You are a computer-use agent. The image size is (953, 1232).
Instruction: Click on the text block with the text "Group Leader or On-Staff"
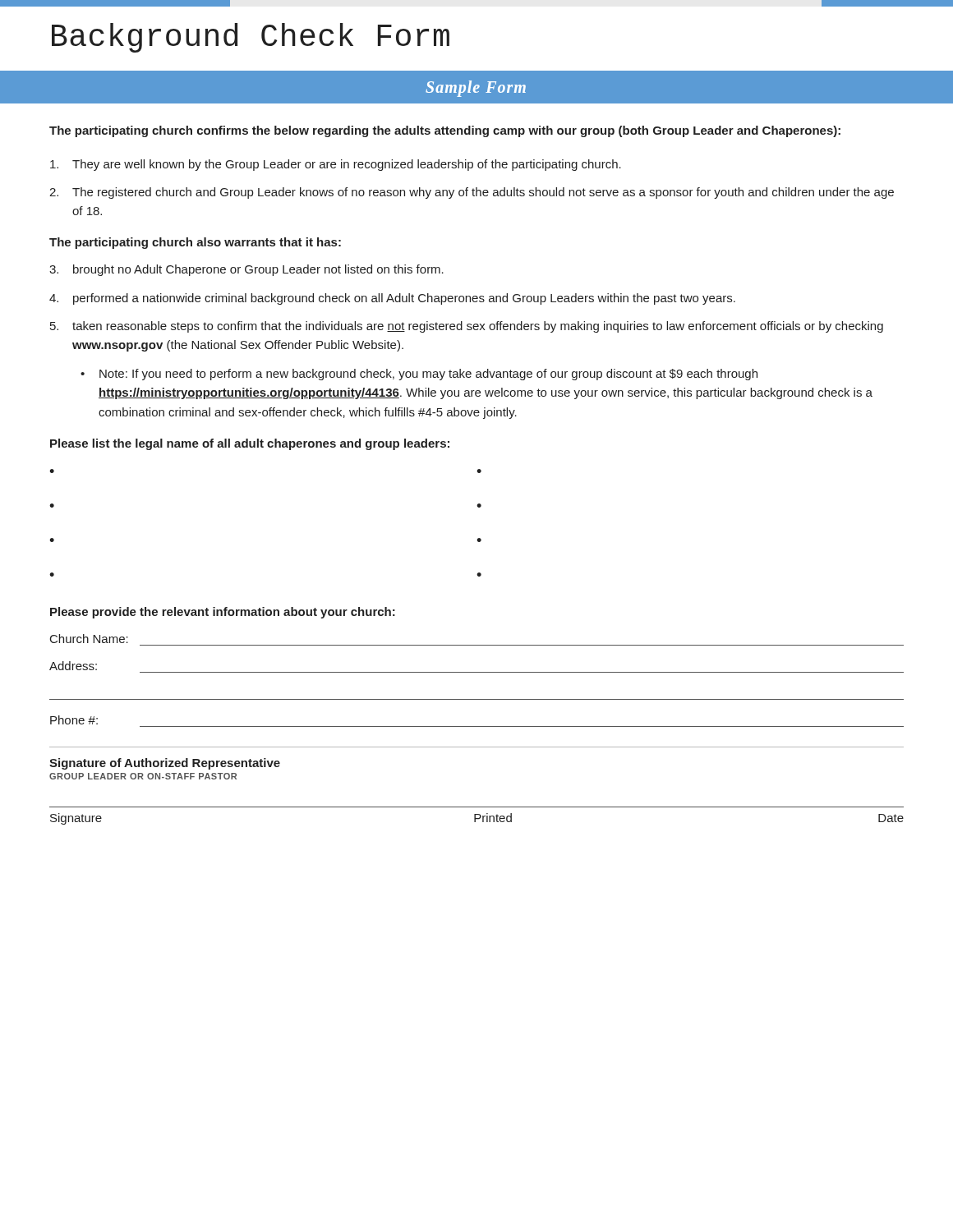pyautogui.click(x=143, y=776)
